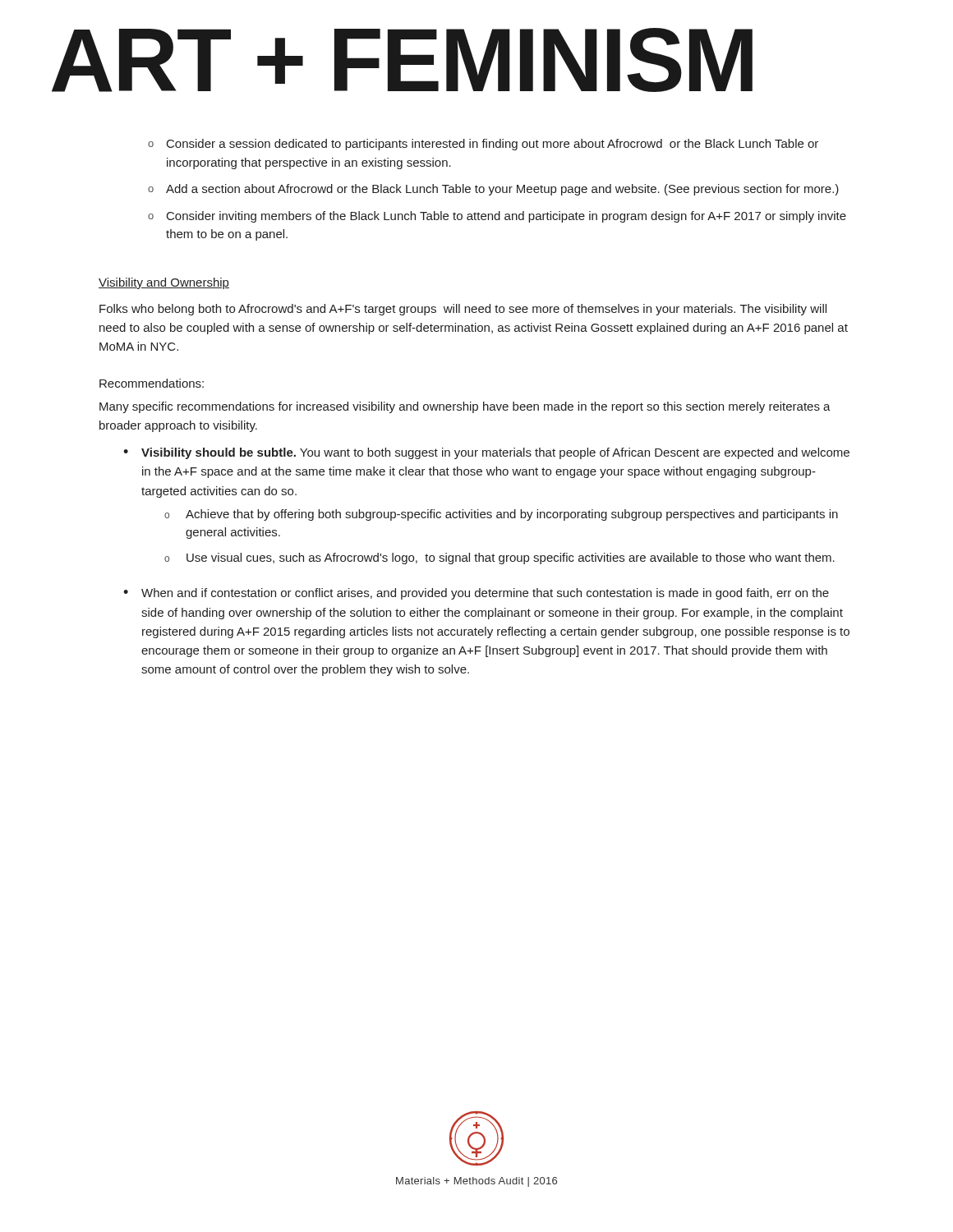Click on the title that reads "ART + FEMINISM"
This screenshot has height=1232, width=953.
(403, 57)
